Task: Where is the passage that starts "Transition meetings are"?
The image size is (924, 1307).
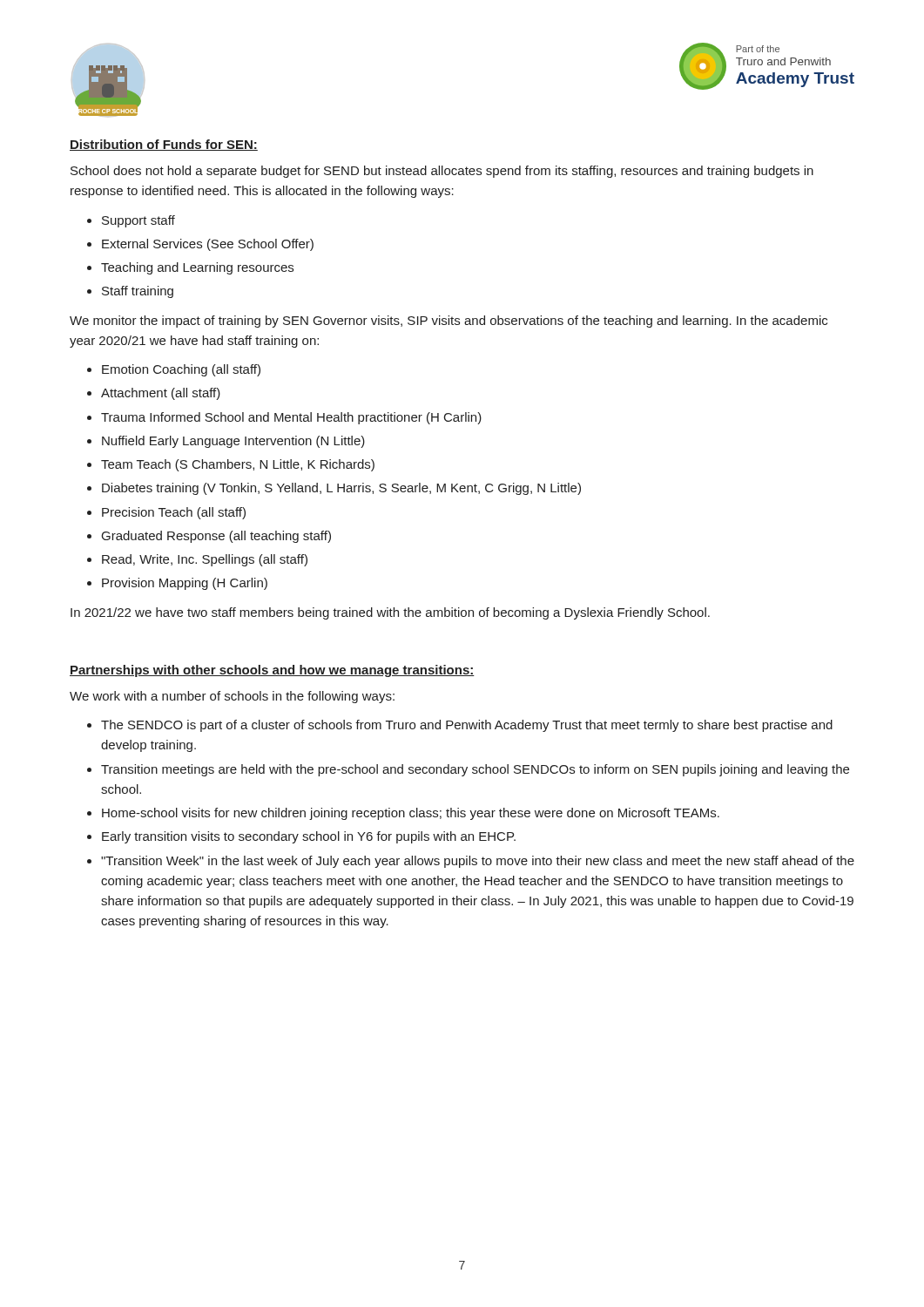Action: tap(475, 779)
